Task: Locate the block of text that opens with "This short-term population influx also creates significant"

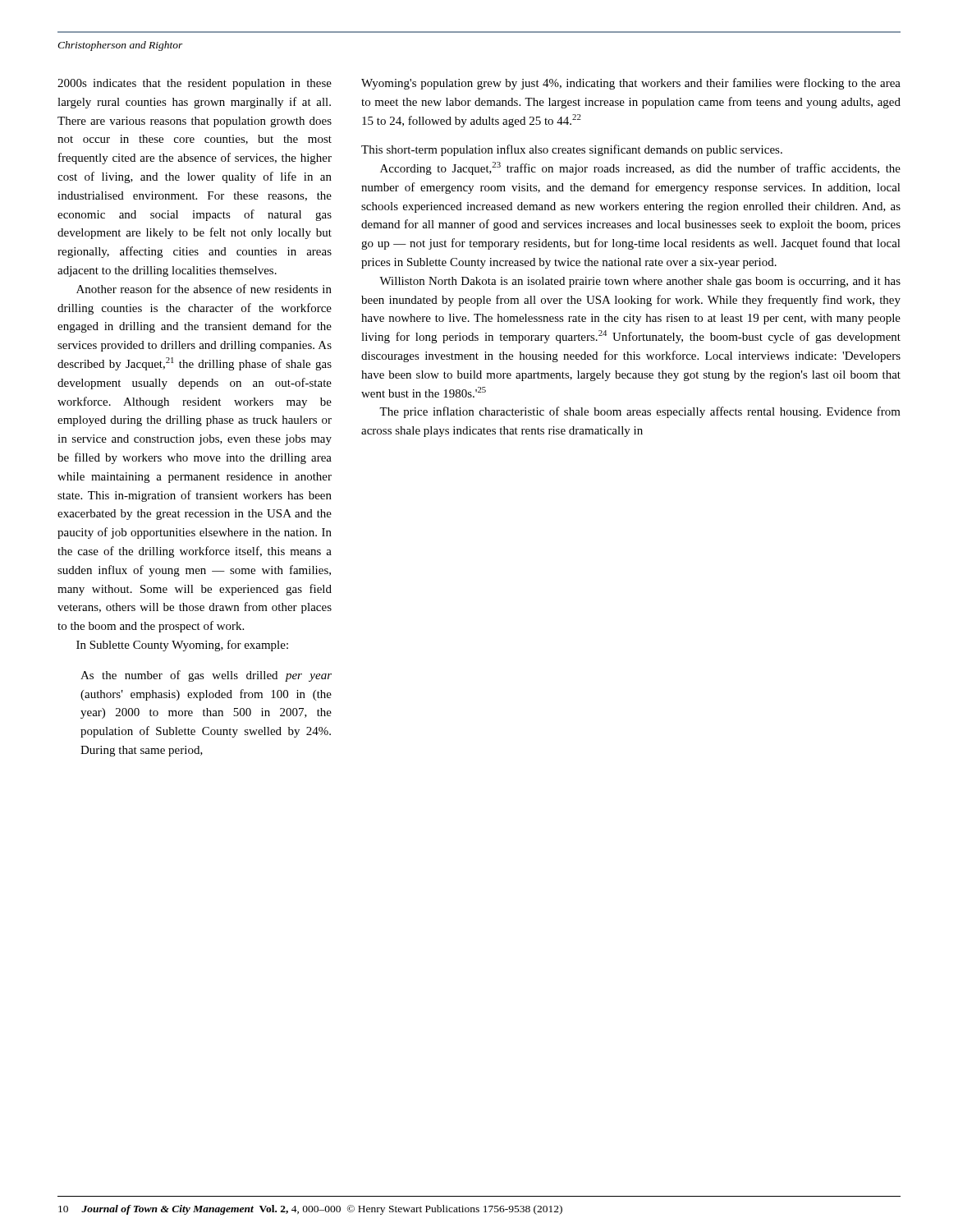Action: pyautogui.click(x=631, y=150)
